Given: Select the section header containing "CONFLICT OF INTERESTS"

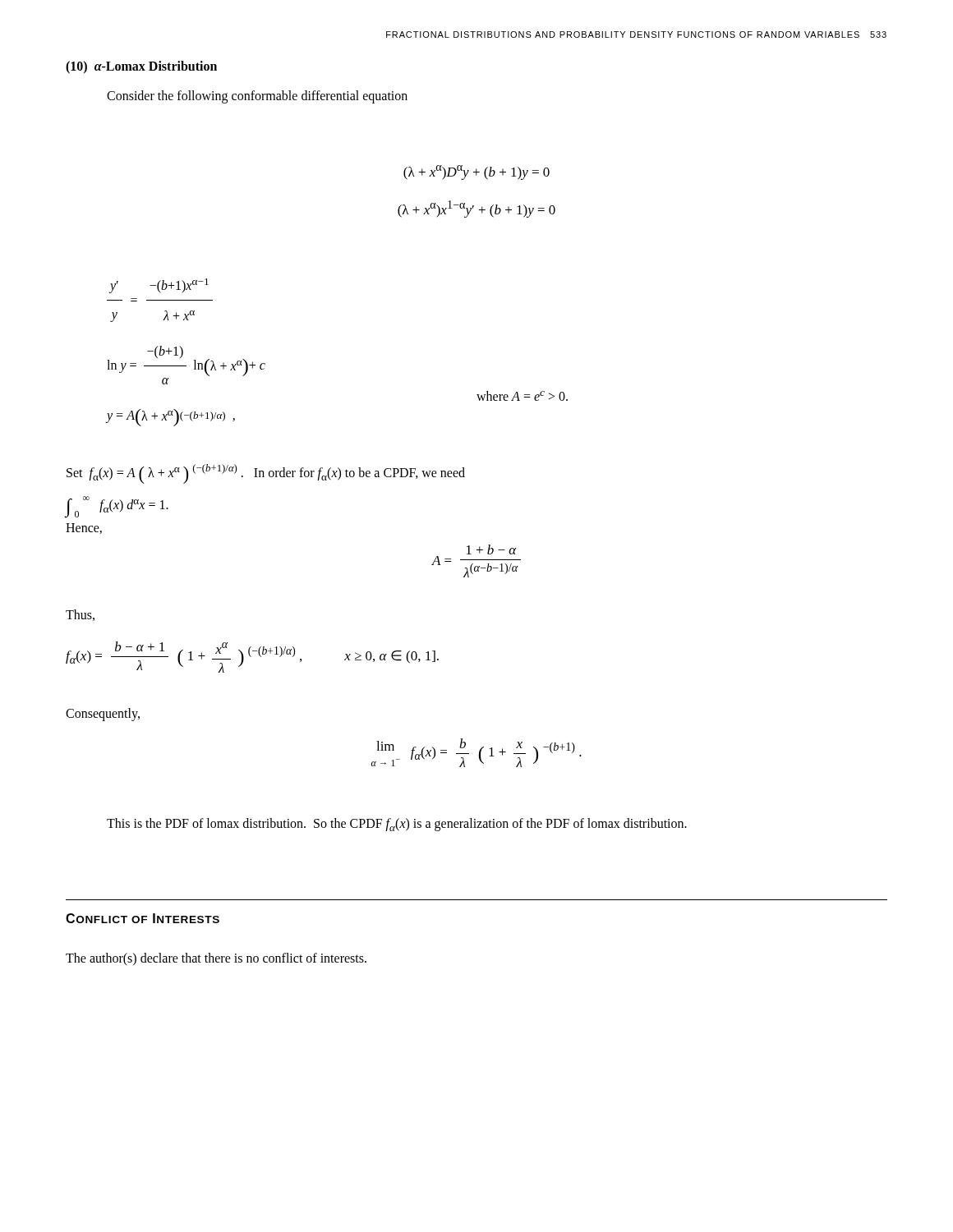Looking at the screenshot, I should [143, 919].
